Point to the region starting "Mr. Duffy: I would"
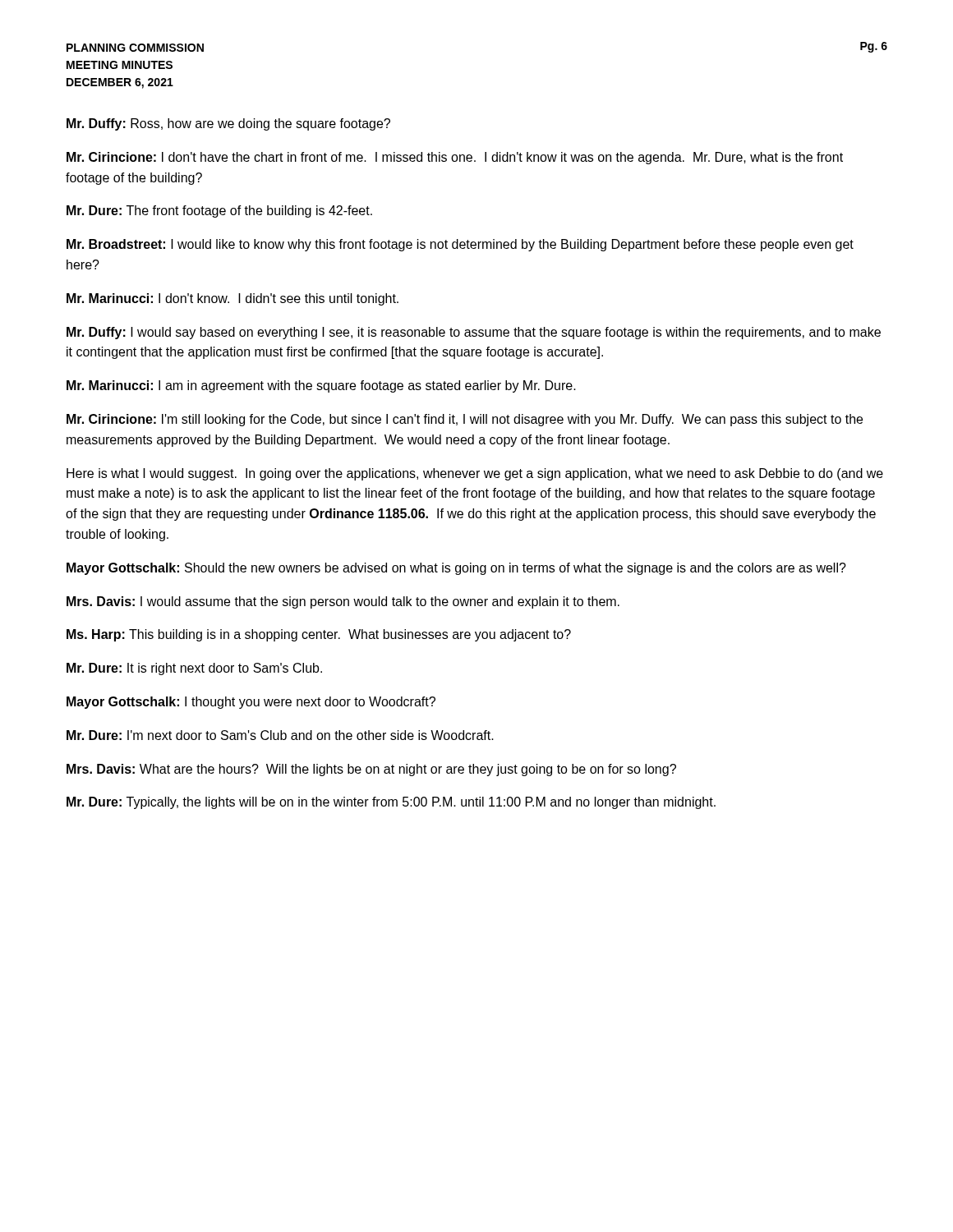Image resolution: width=953 pixels, height=1232 pixels. (473, 342)
